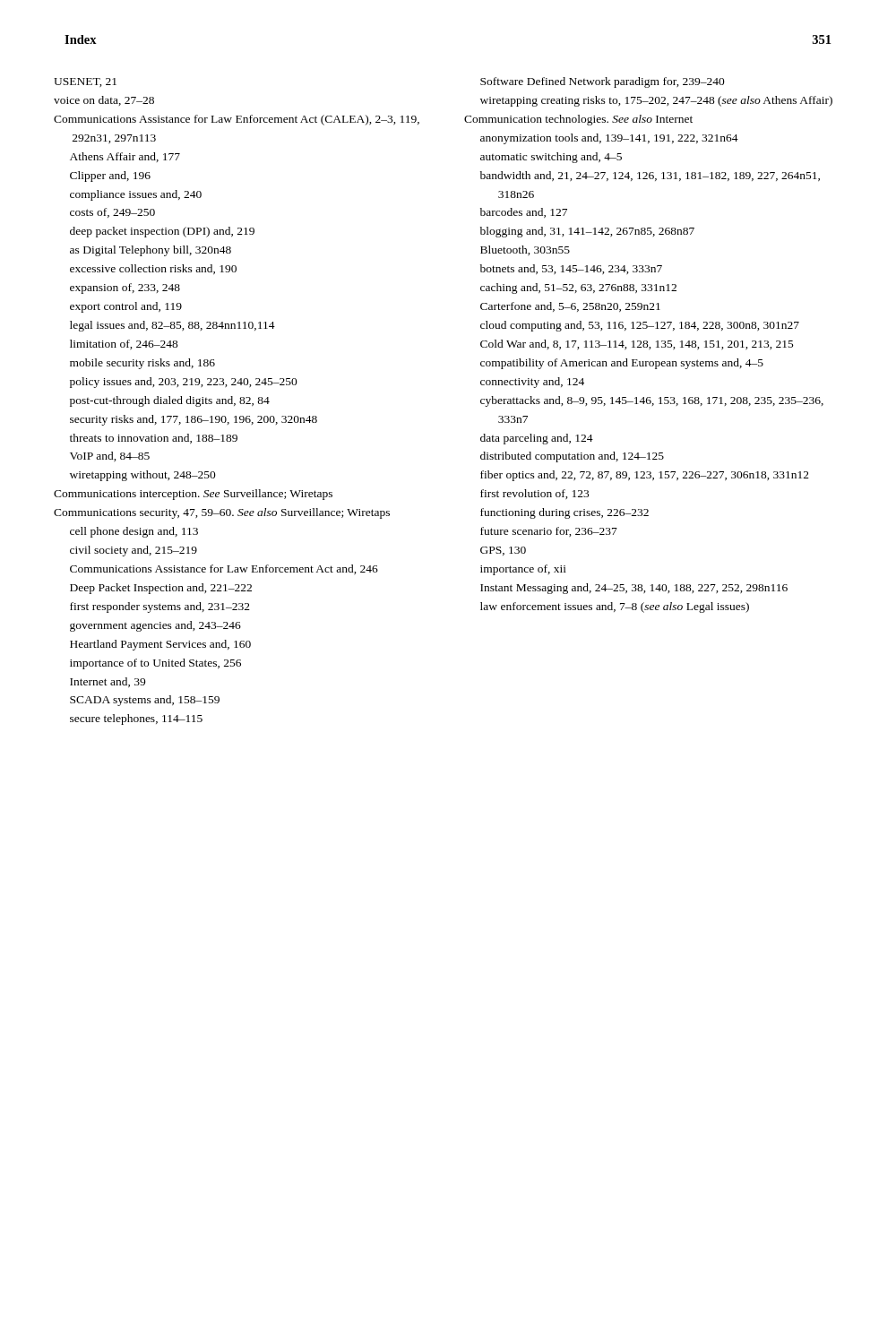Click on the text block starting "USENET, 21"
The image size is (896, 1344).
pos(85,82)
